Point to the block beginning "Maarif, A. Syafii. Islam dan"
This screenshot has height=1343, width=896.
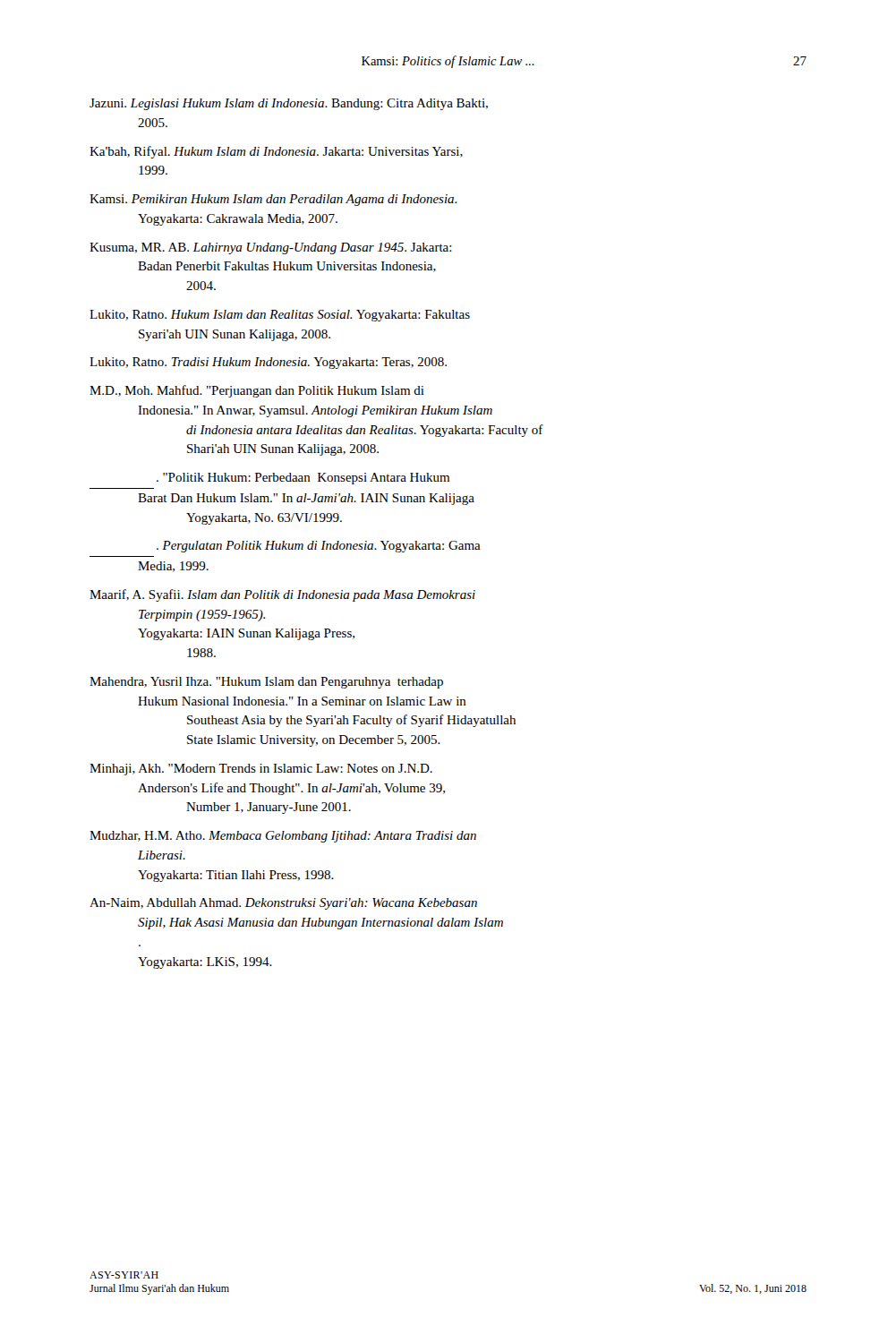pyautogui.click(x=282, y=595)
